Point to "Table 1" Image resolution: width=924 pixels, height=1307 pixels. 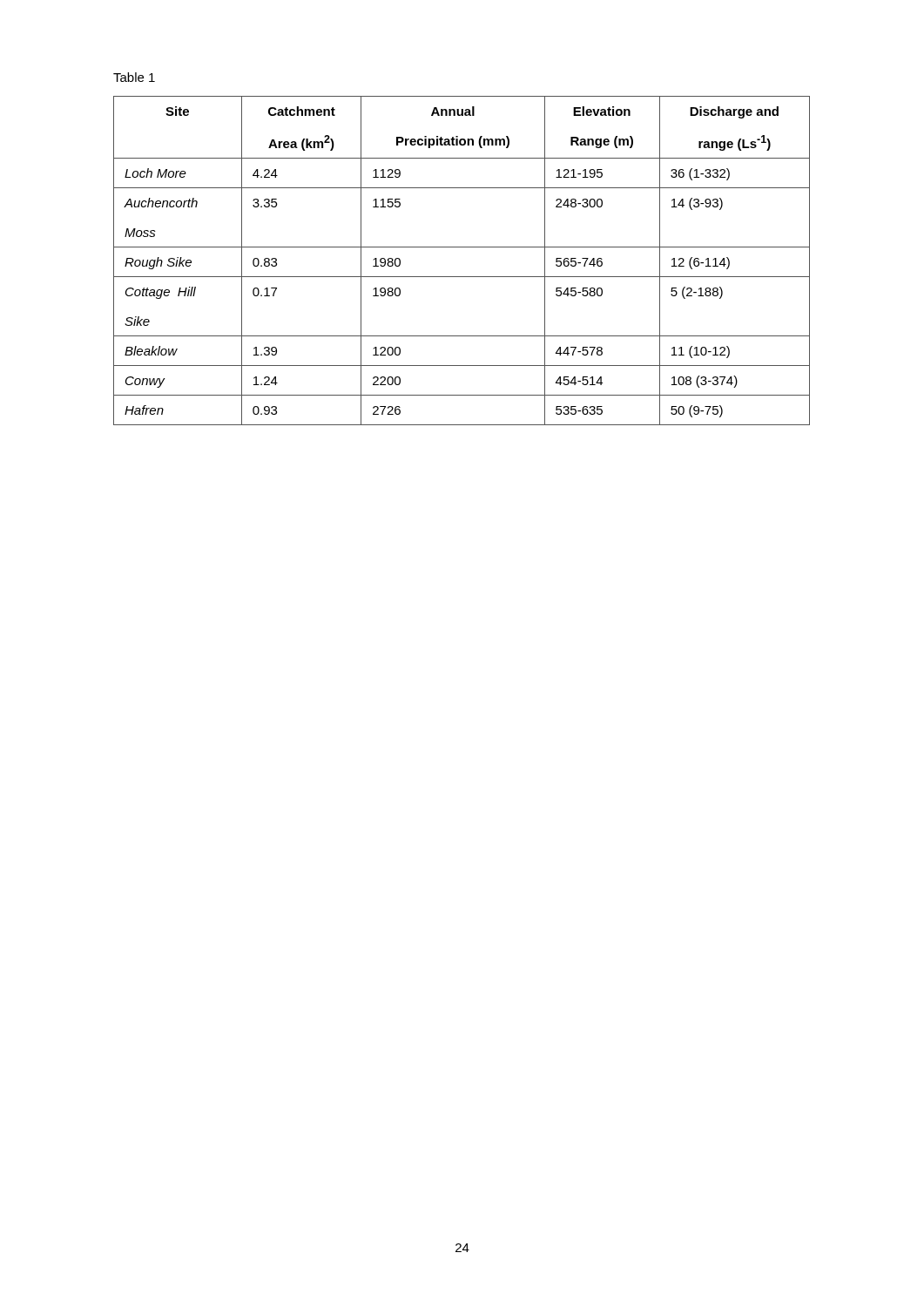[134, 77]
